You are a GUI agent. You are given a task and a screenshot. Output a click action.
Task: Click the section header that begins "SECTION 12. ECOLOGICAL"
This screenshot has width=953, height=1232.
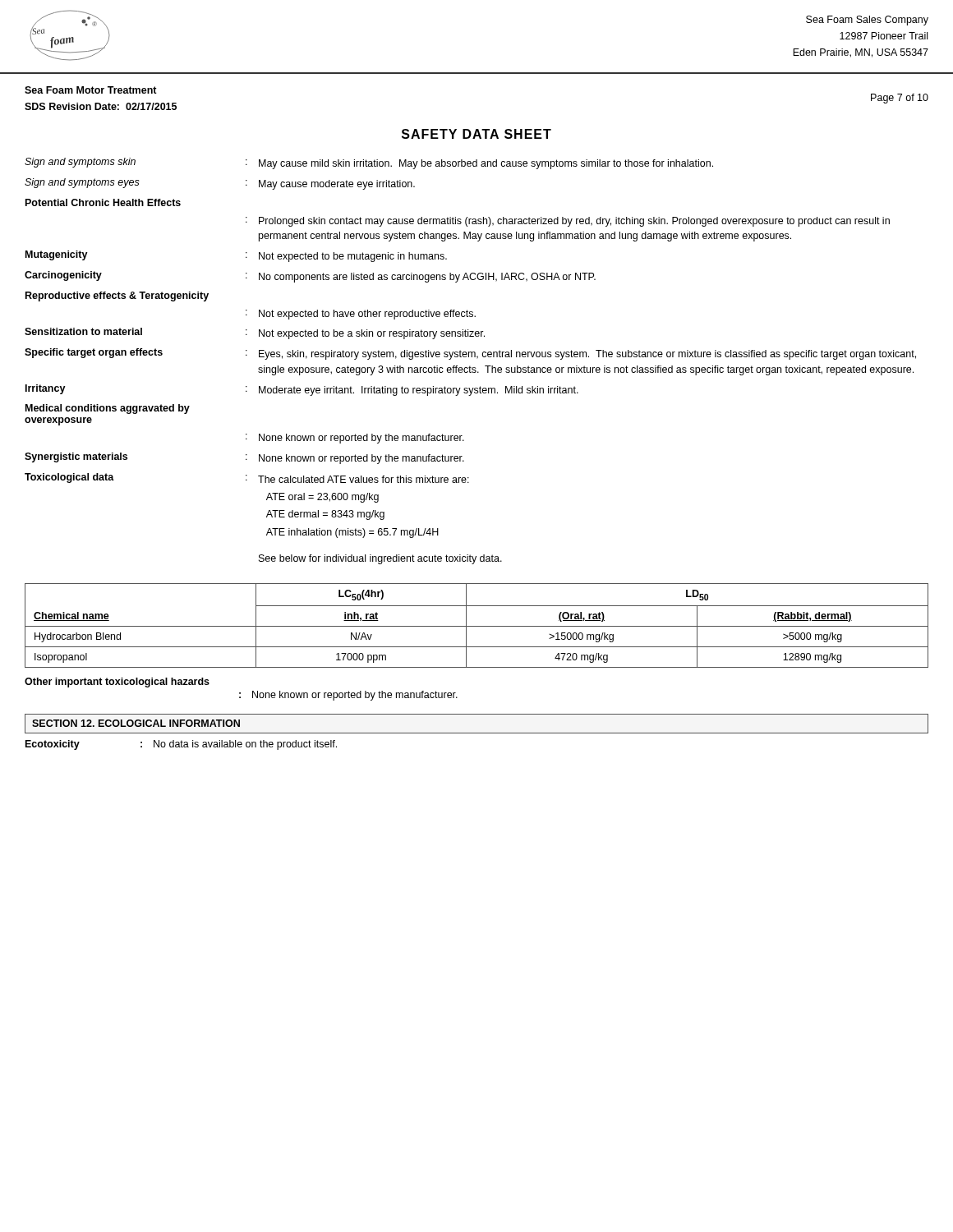click(136, 724)
